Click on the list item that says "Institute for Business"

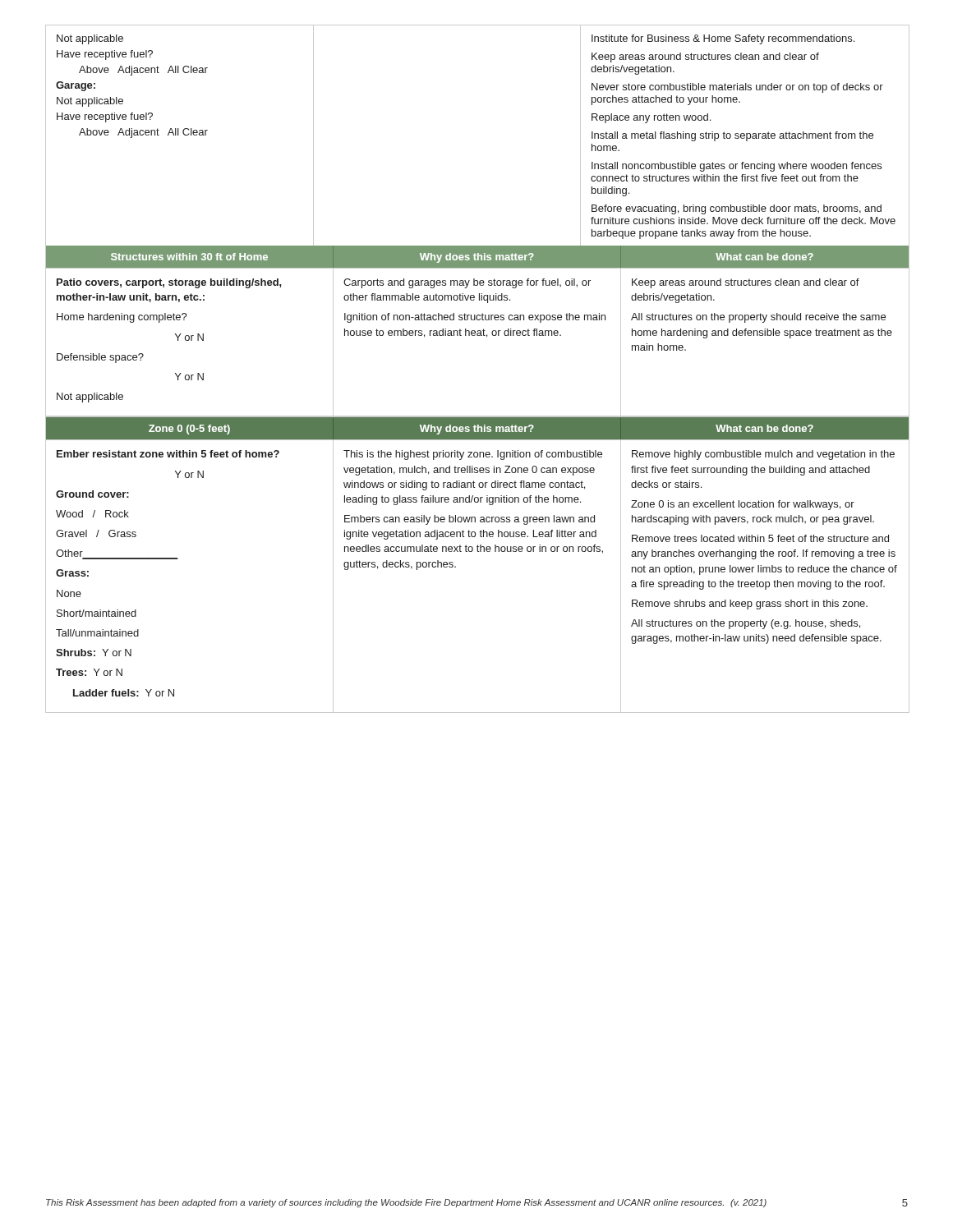point(723,38)
